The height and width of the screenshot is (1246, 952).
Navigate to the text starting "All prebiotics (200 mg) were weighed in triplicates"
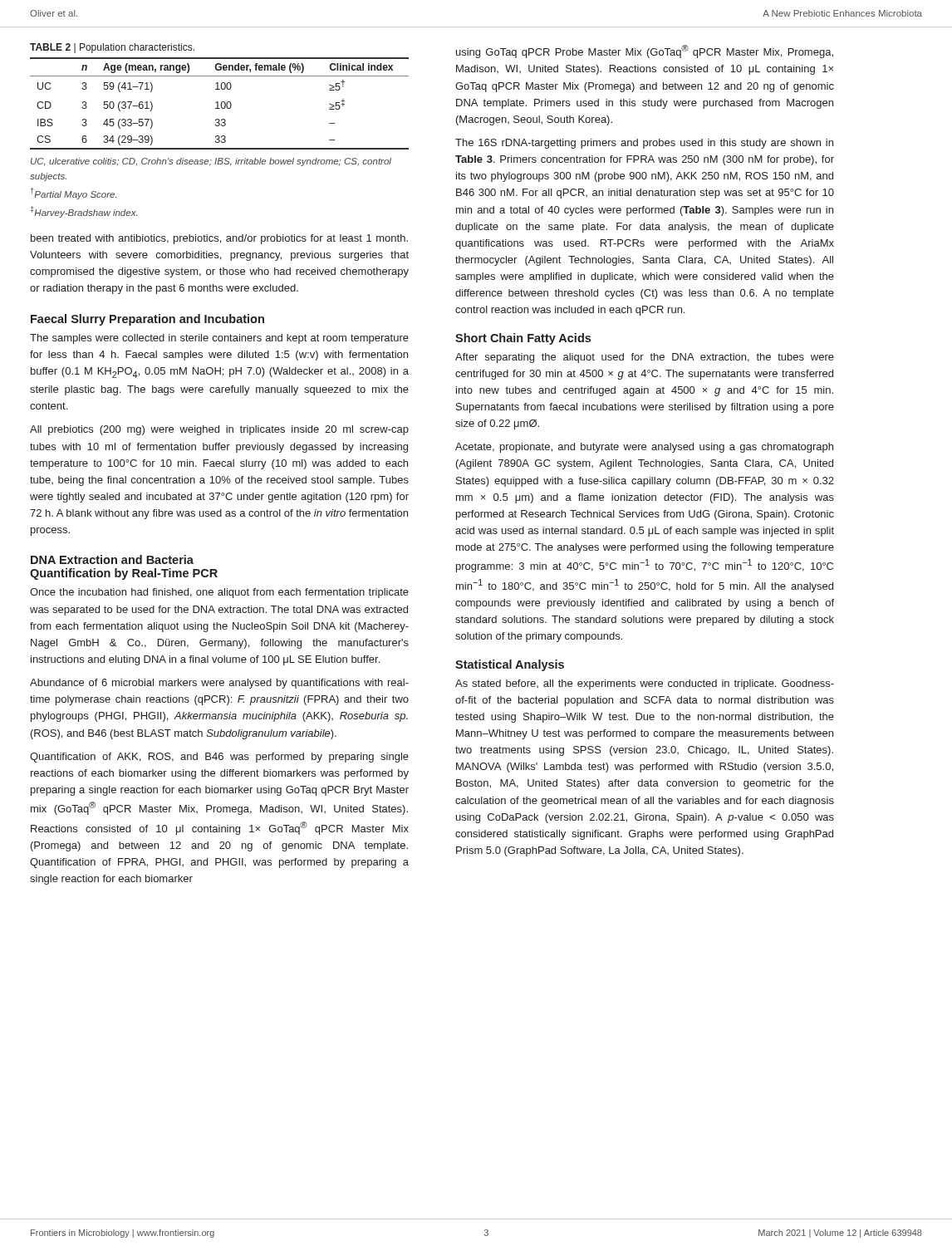pos(219,480)
